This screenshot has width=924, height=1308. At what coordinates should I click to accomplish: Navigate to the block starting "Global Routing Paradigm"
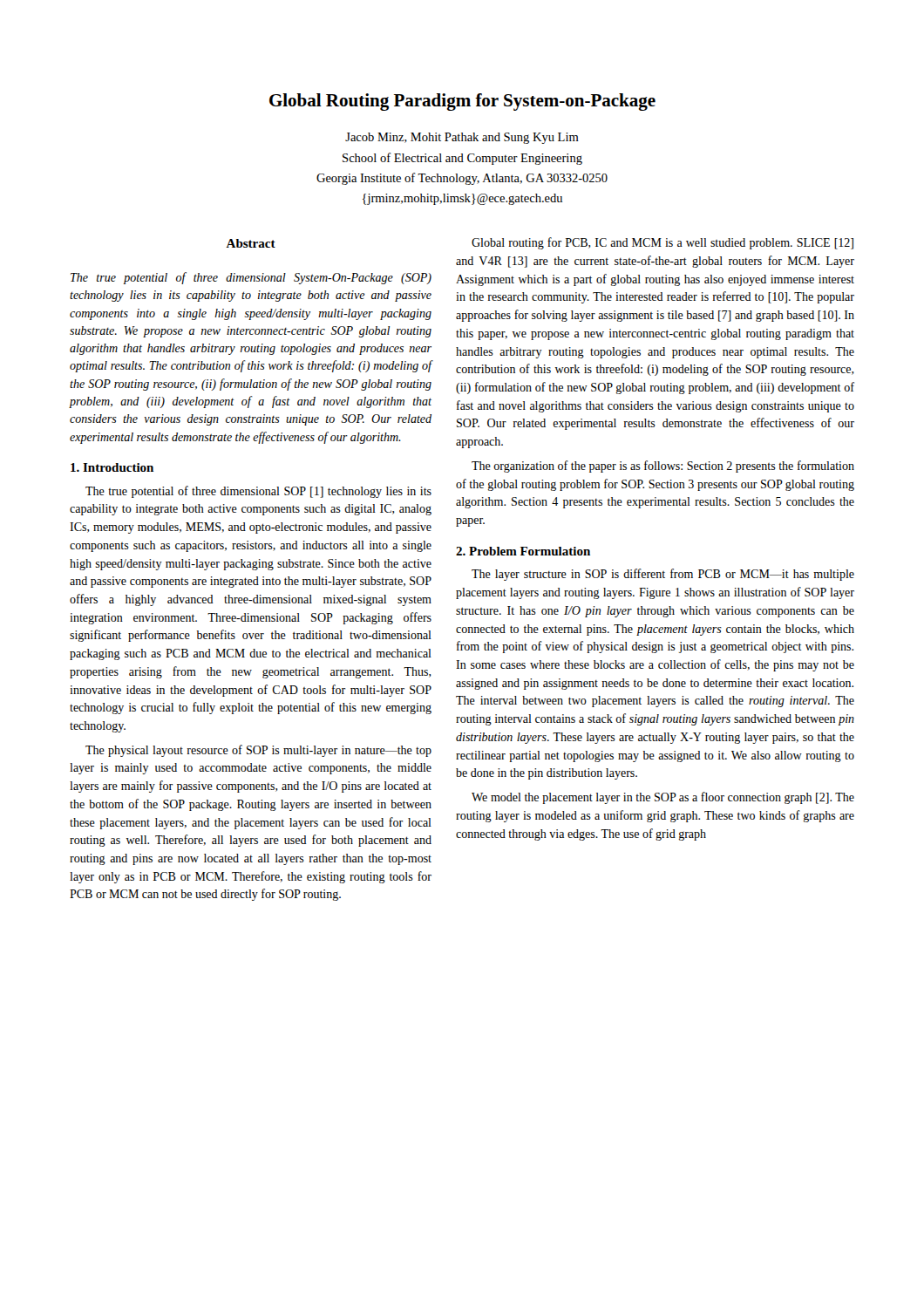click(x=462, y=100)
